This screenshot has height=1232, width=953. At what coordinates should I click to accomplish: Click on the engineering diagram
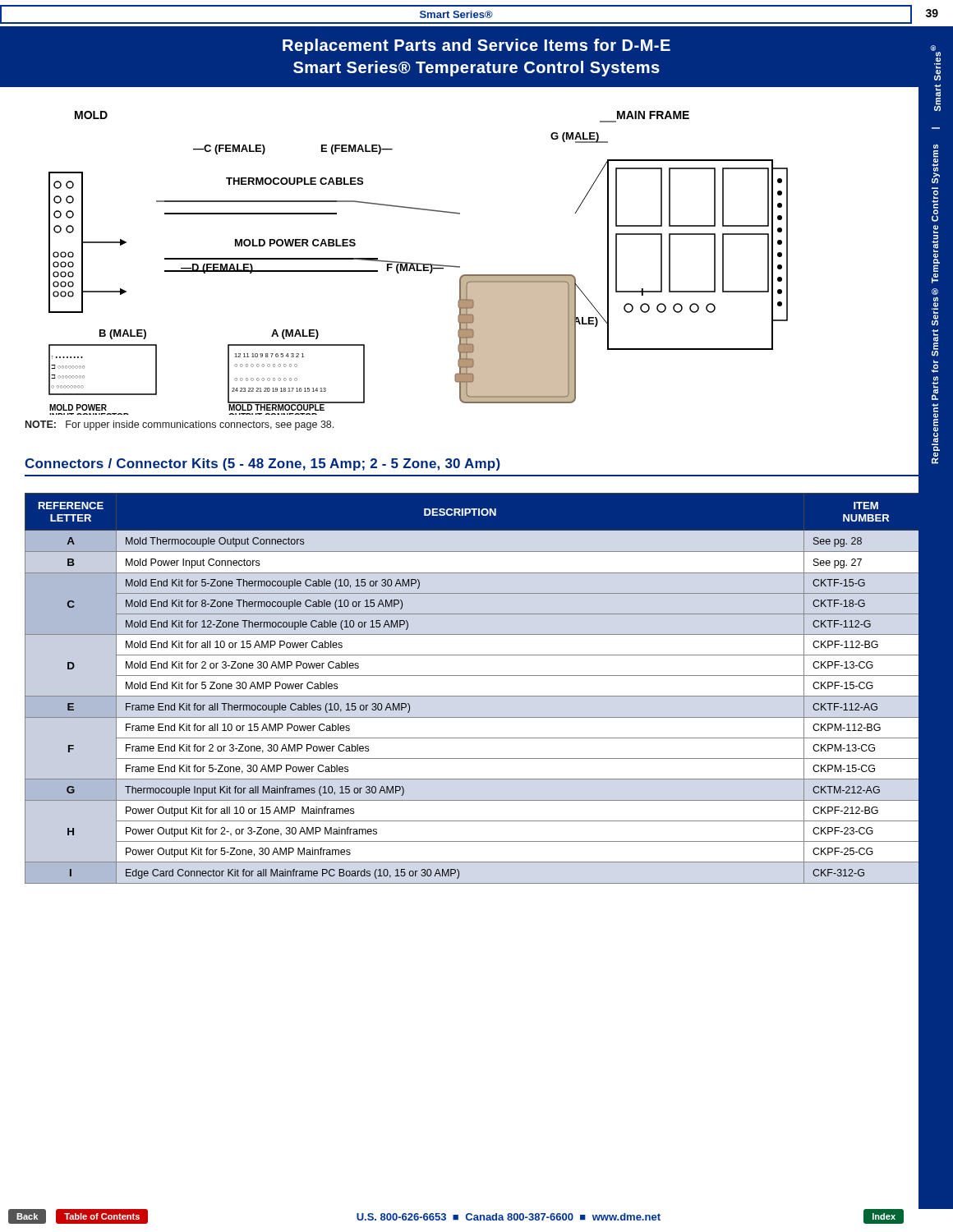(x=456, y=255)
